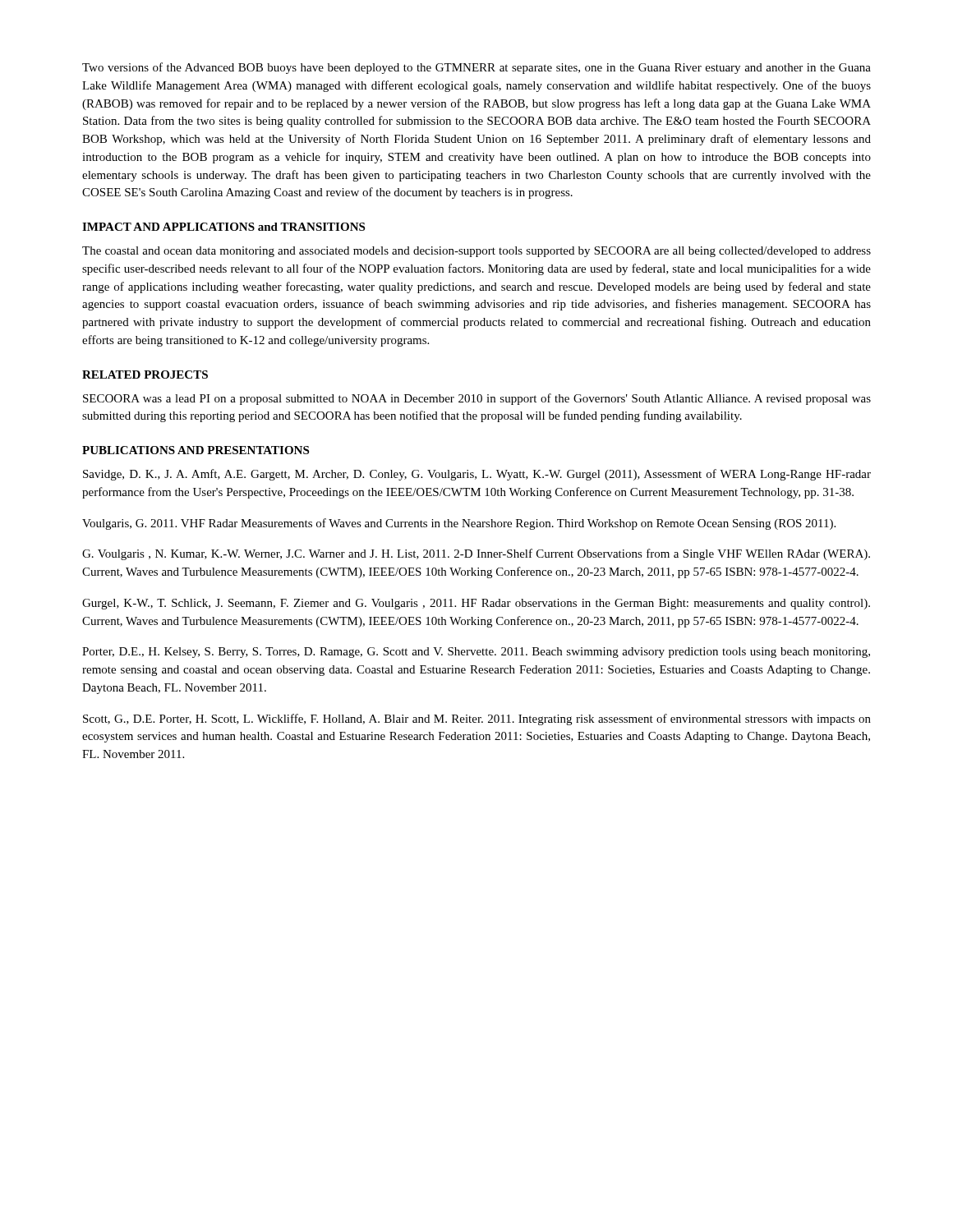
Task: Locate the text block starting "The coastal and ocean data monitoring and associated"
Action: pos(476,295)
